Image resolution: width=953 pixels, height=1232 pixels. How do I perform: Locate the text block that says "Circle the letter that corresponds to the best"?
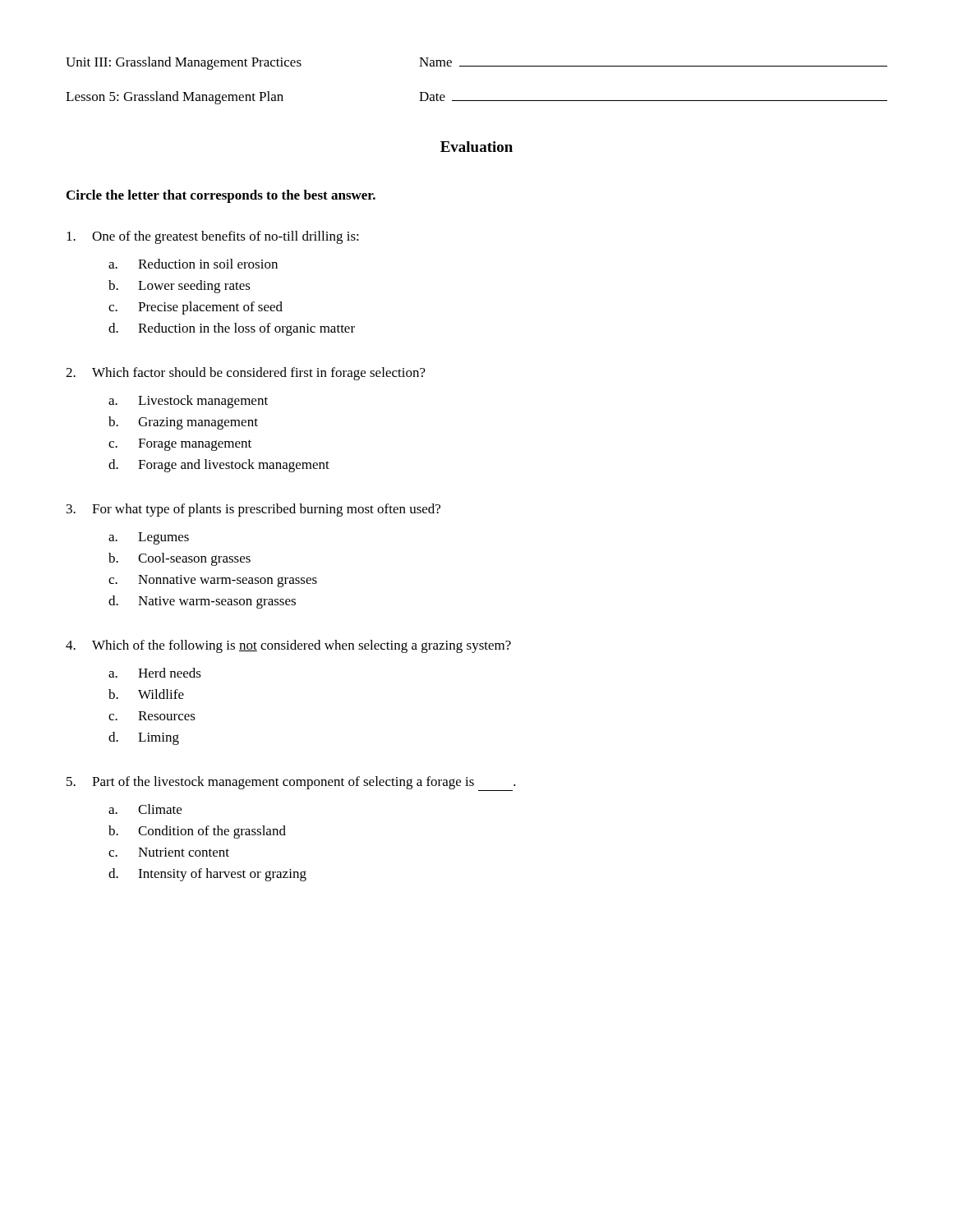(x=221, y=195)
